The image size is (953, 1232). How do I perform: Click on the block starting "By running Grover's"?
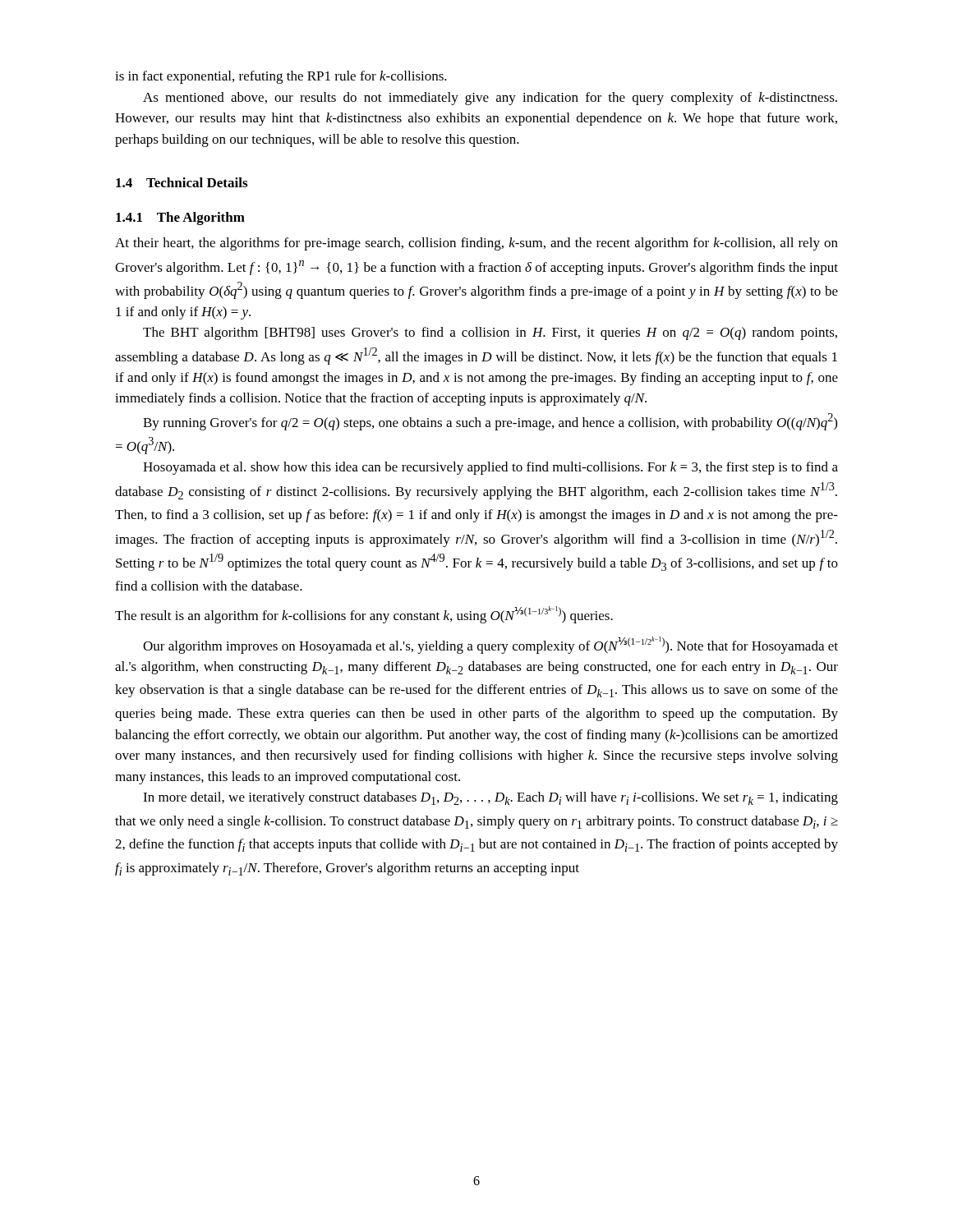click(x=476, y=433)
